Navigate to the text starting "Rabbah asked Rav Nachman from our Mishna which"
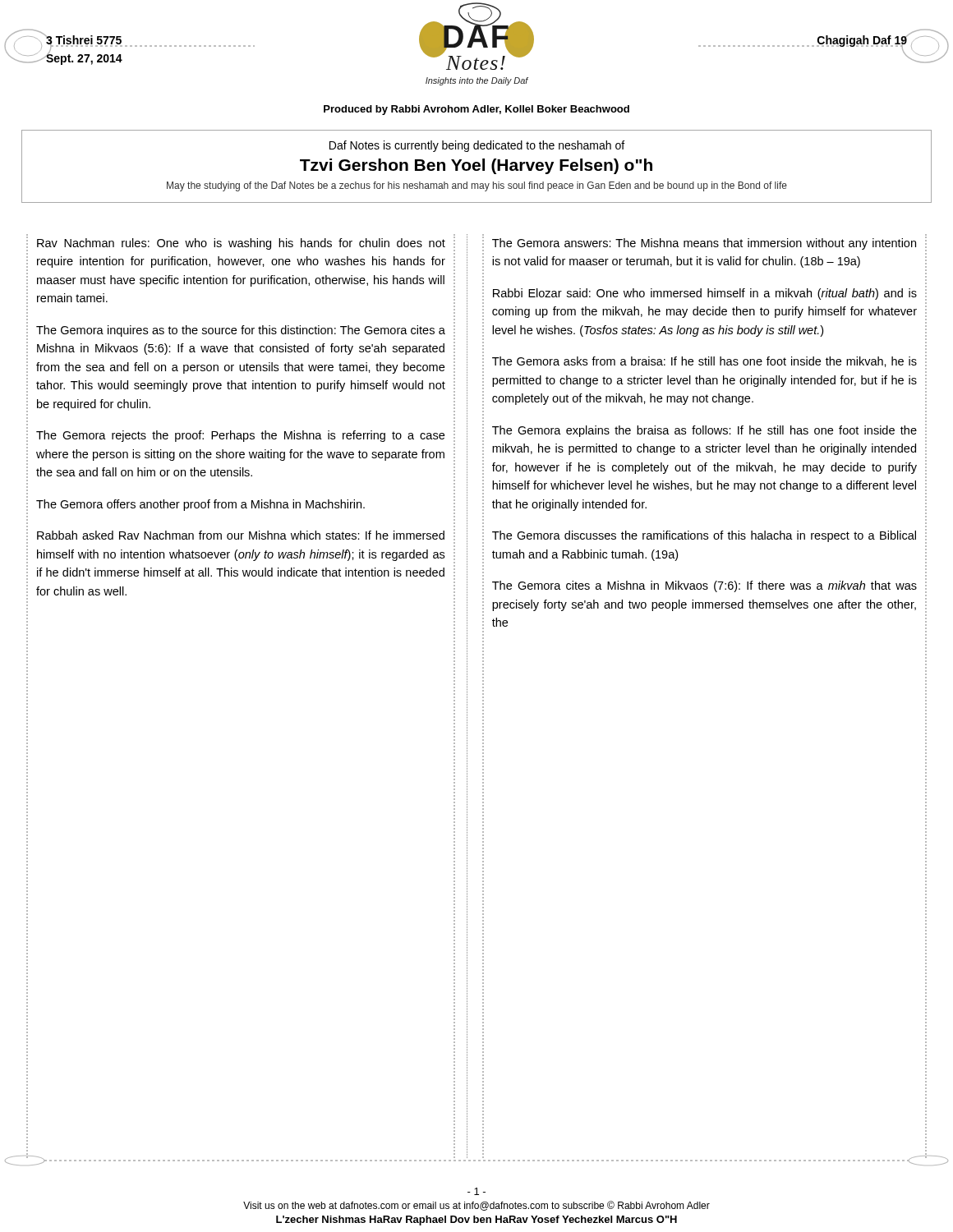 (241, 563)
